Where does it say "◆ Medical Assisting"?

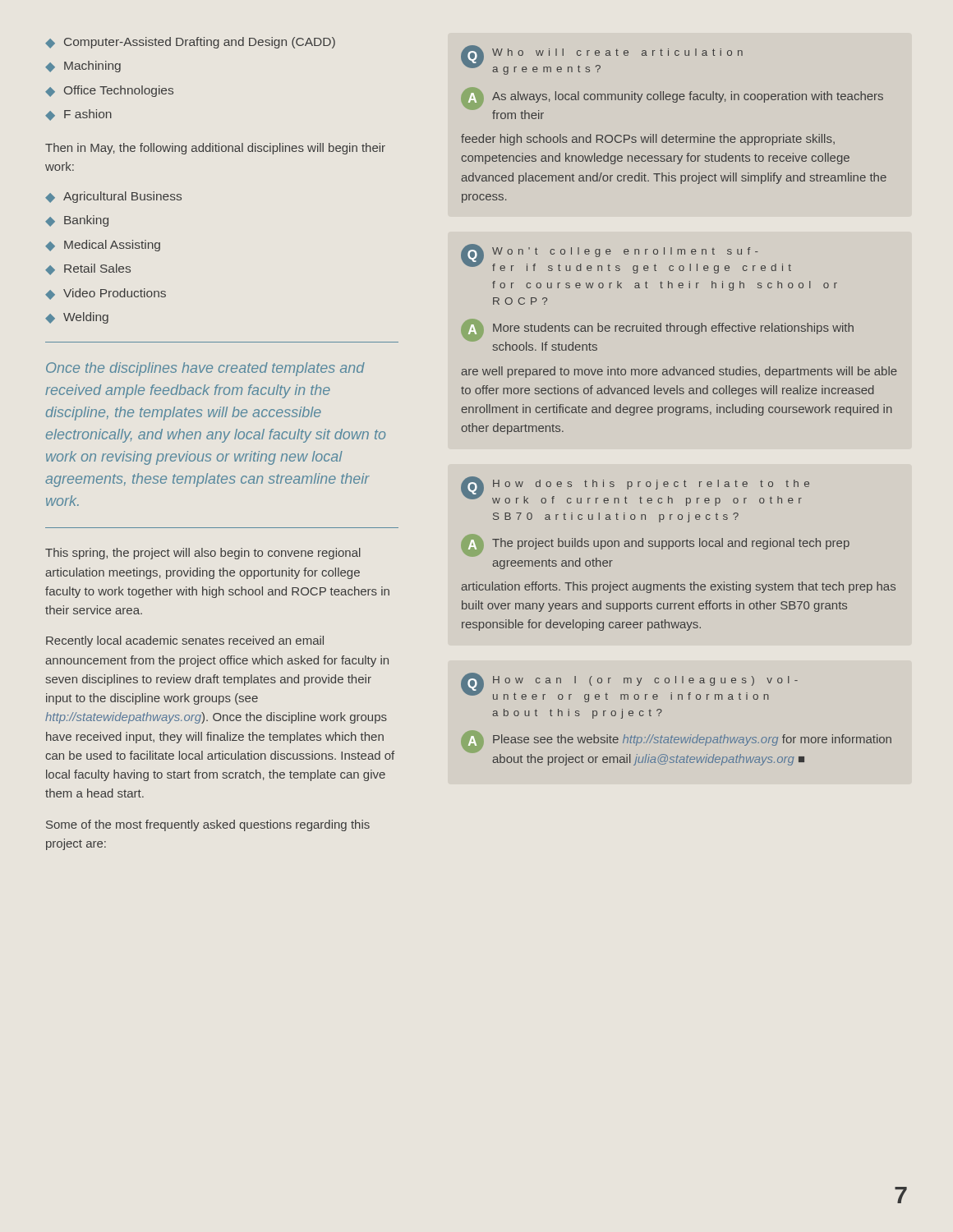pos(103,245)
